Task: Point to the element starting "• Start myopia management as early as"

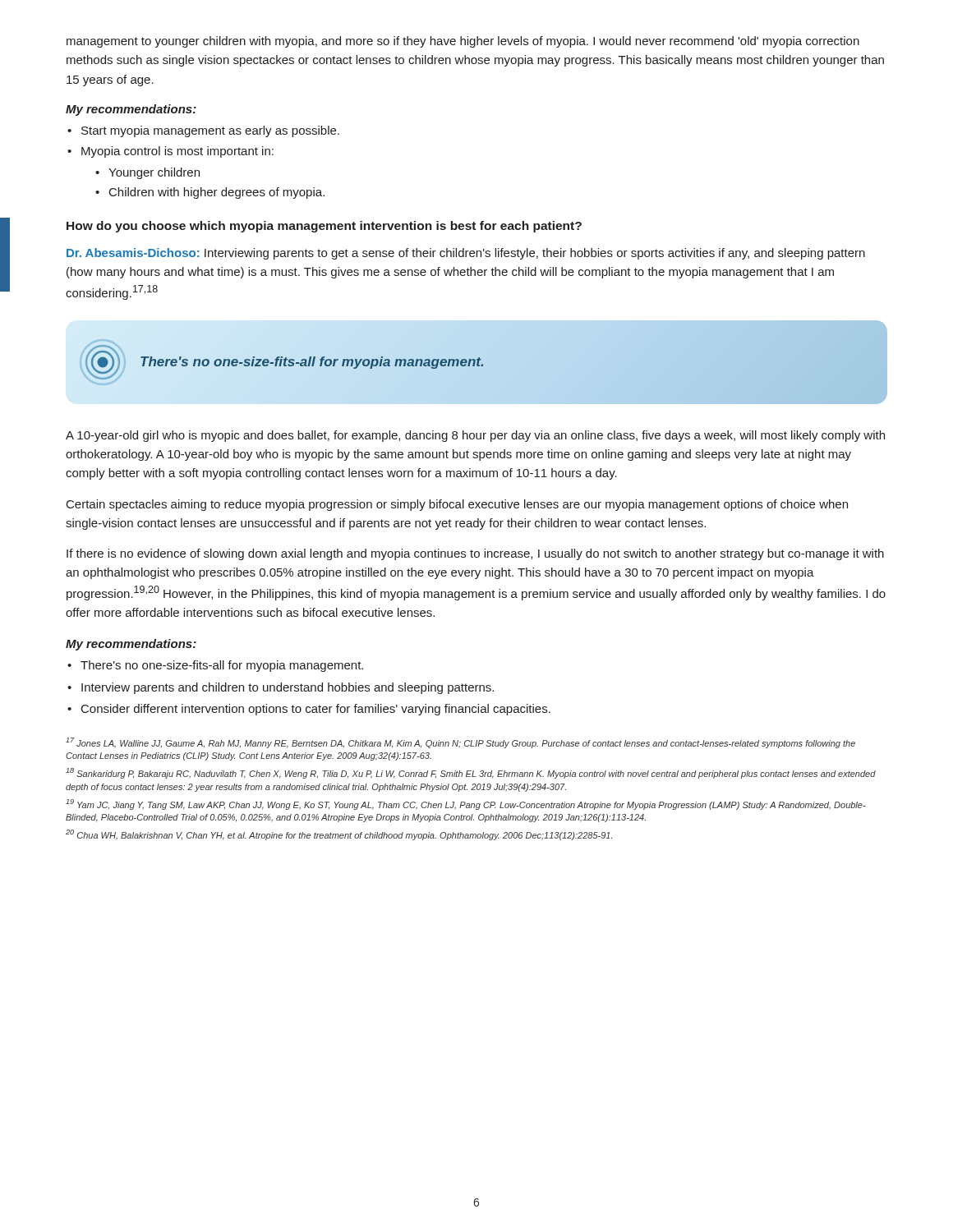Action: [x=204, y=131]
